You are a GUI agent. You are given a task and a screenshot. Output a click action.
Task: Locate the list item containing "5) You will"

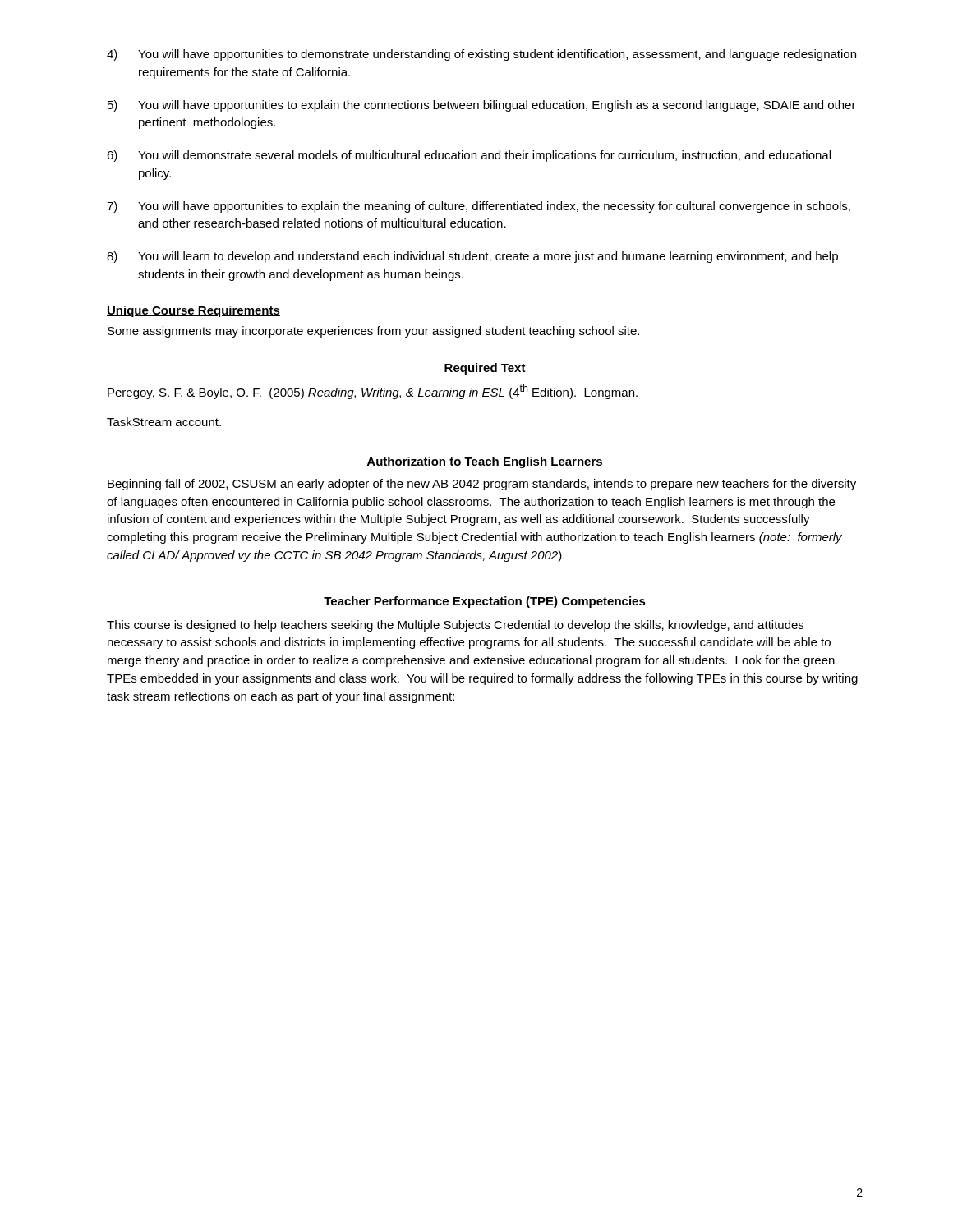pos(485,114)
